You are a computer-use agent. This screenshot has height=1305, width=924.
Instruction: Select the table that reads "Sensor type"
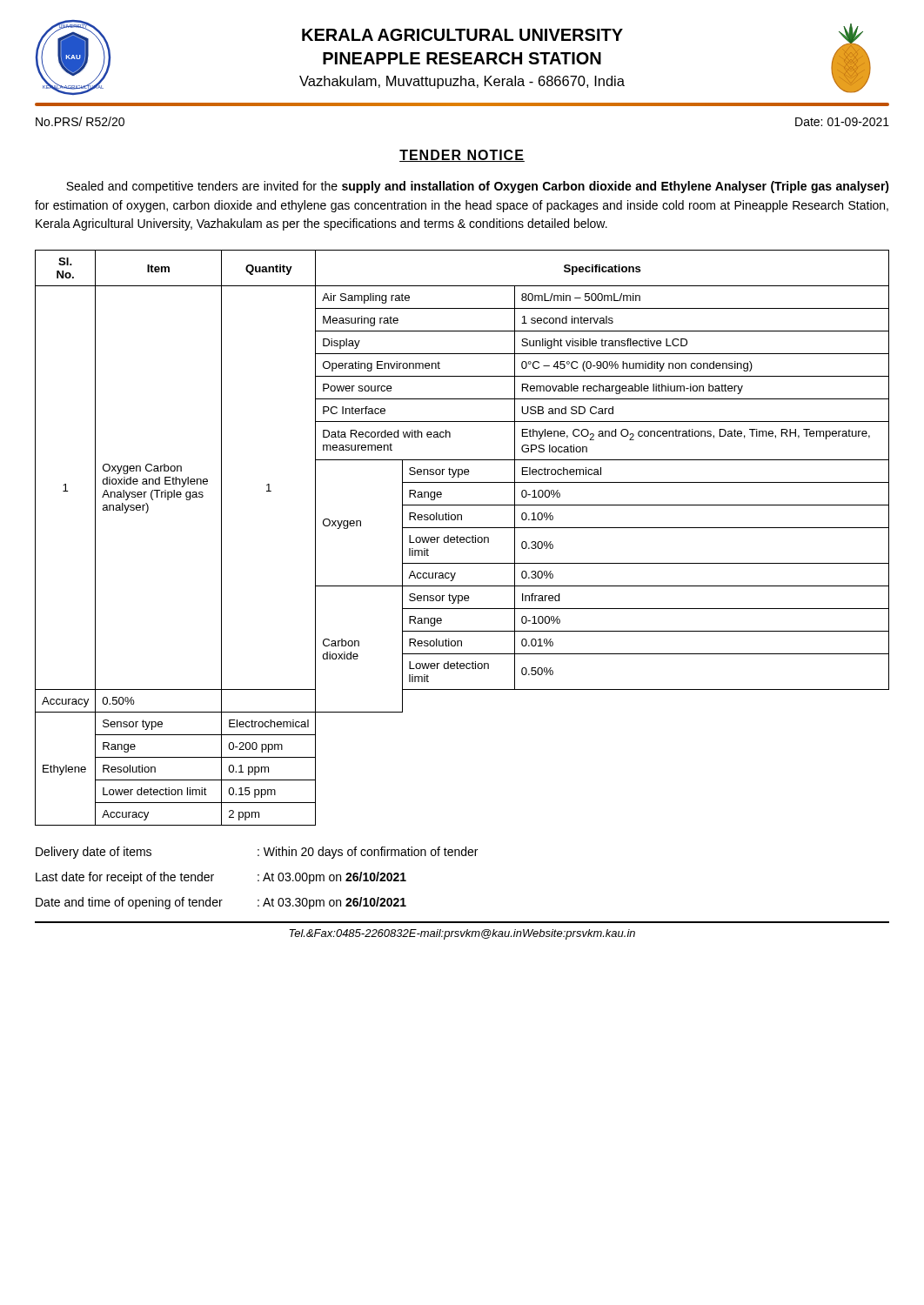tap(462, 538)
